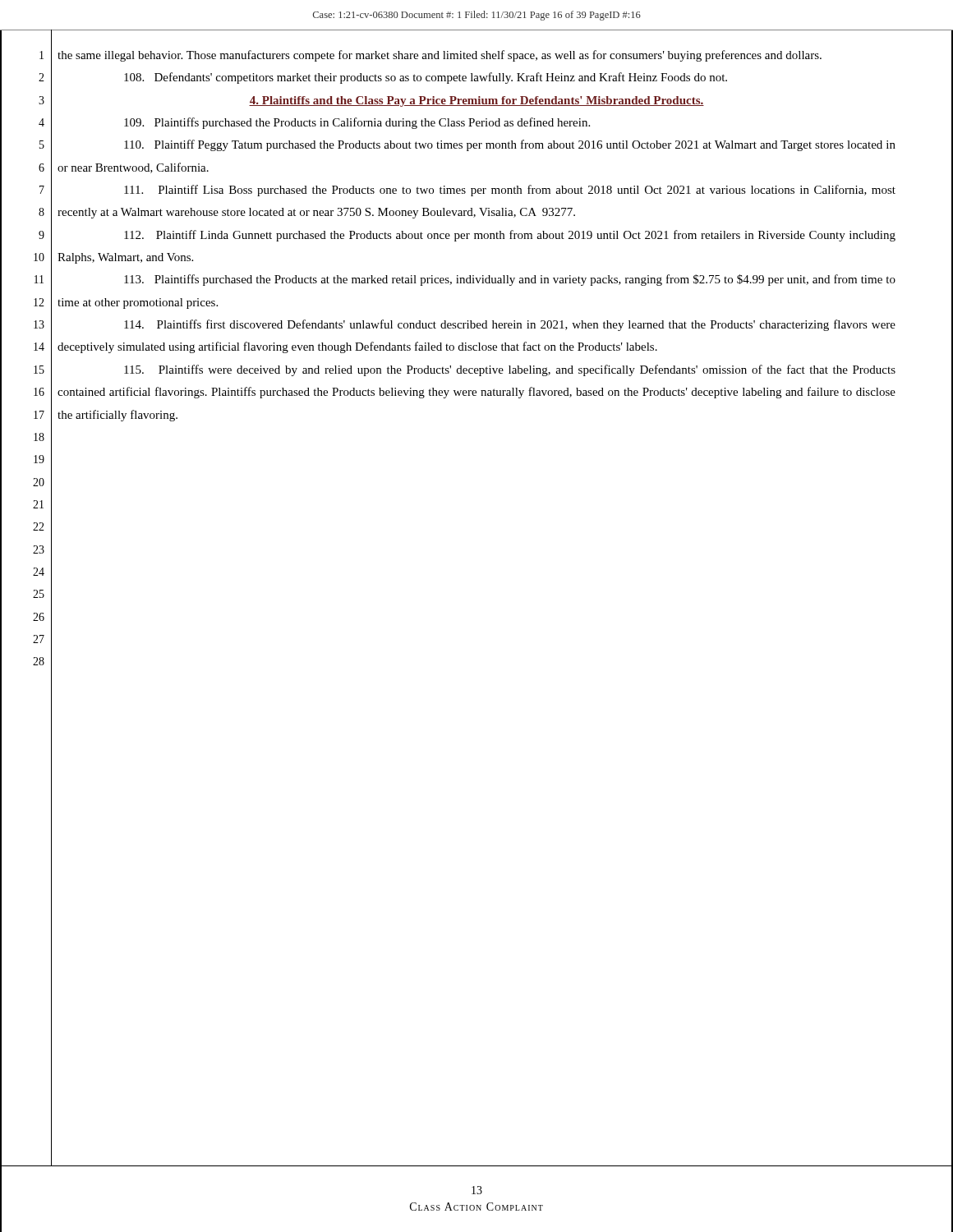Find the block starting "Plaintiff Linda Gunnett purchased the Products about once"
This screenshot has height=1232, width=953.
coord(476,246)
